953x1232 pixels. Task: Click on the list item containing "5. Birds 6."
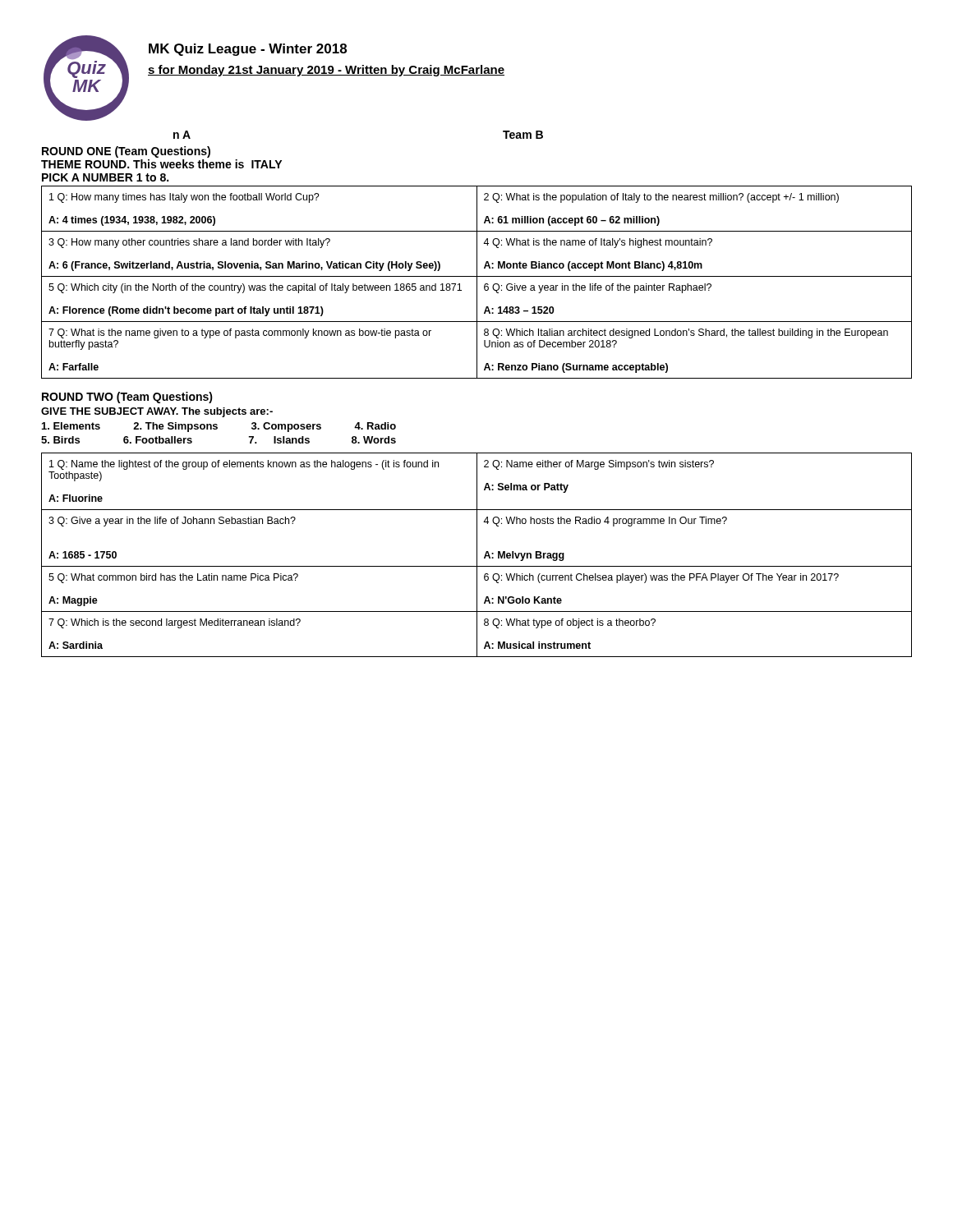pyautogui.click(x=219, y=440)
